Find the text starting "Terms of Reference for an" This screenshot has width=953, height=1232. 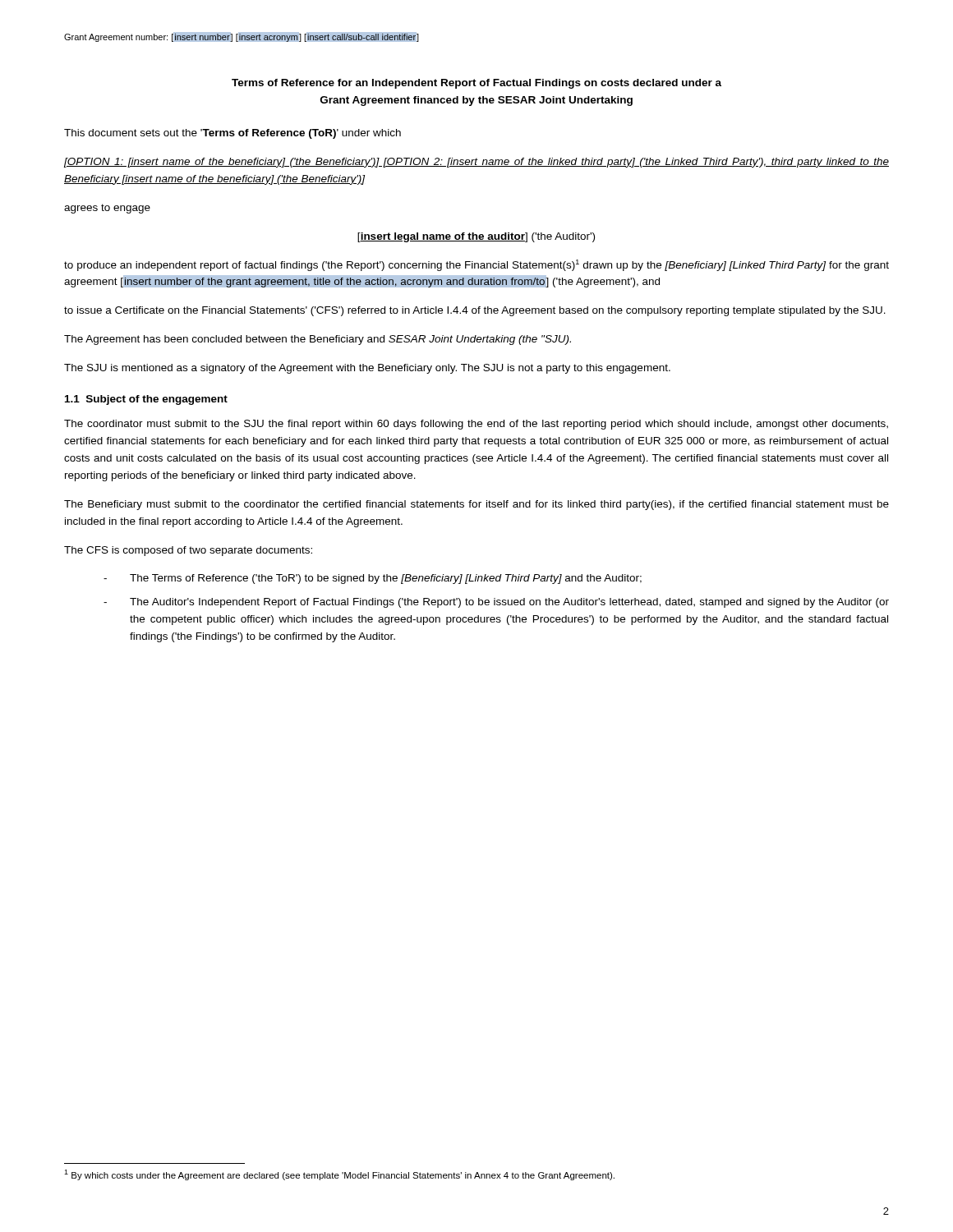pos(476,91)
